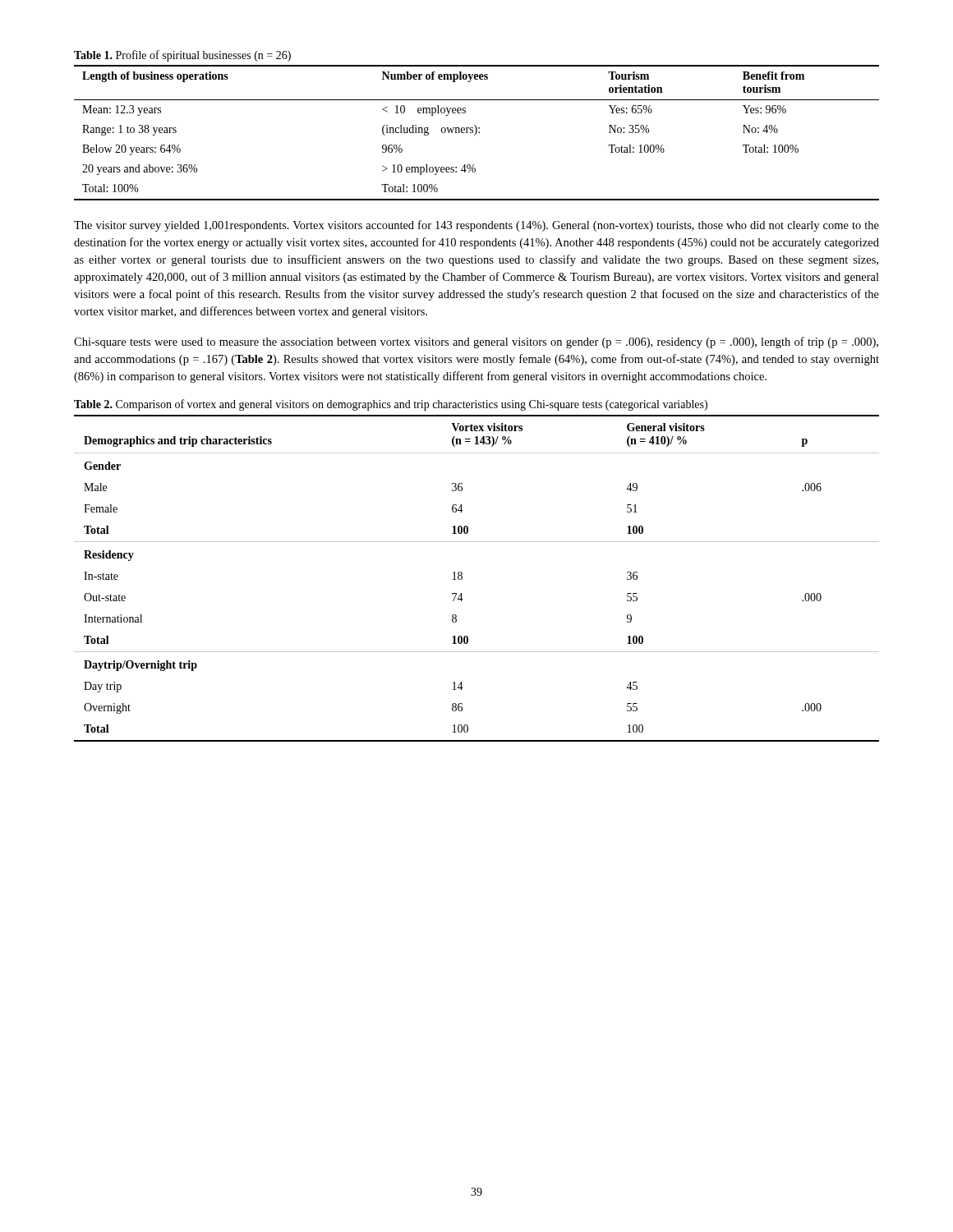
Task: Select the passage starting "Chi-square tests were used"
Action: 476,359
